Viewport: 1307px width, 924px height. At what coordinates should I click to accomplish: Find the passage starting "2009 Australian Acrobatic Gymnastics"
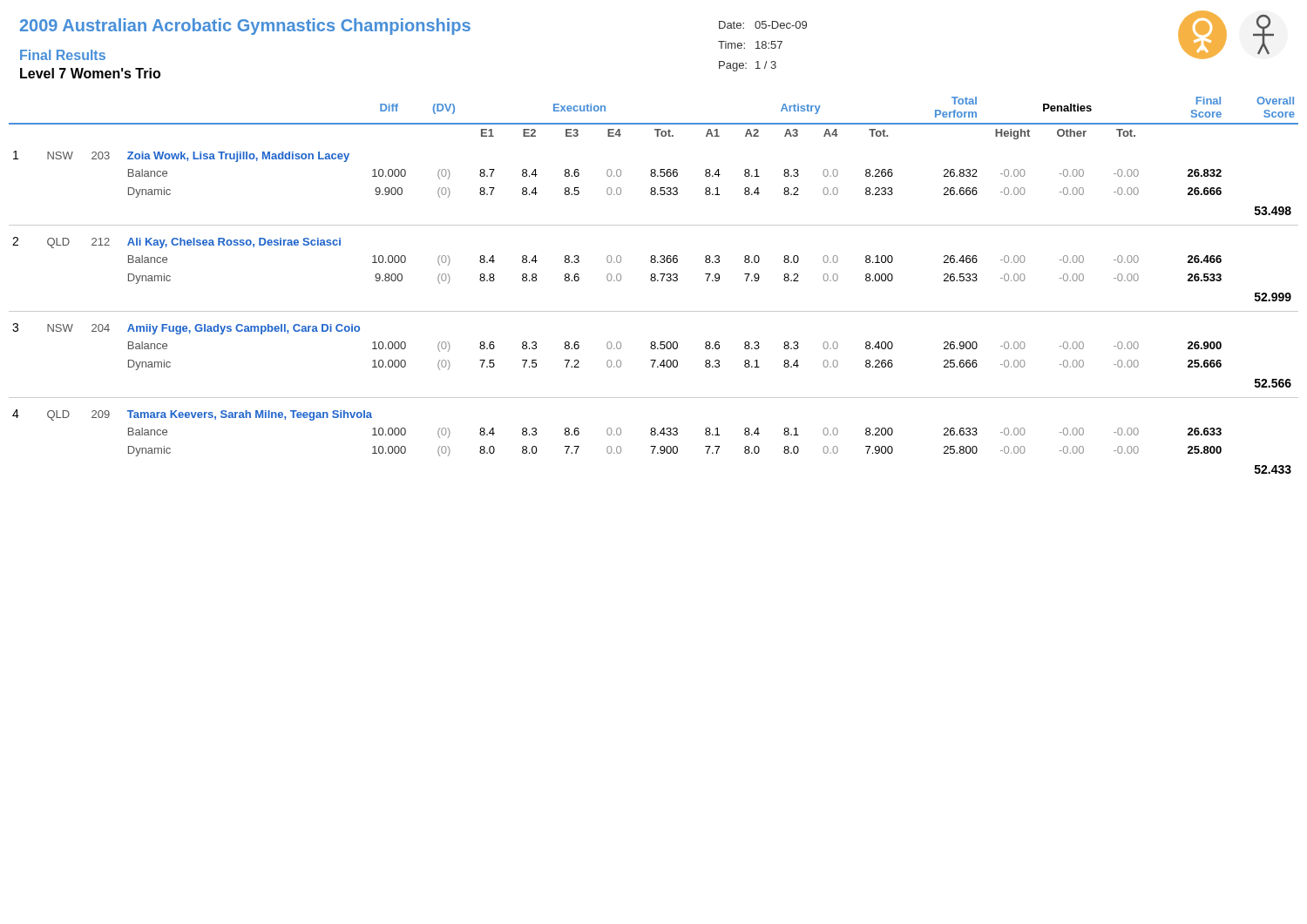[245, 25]
